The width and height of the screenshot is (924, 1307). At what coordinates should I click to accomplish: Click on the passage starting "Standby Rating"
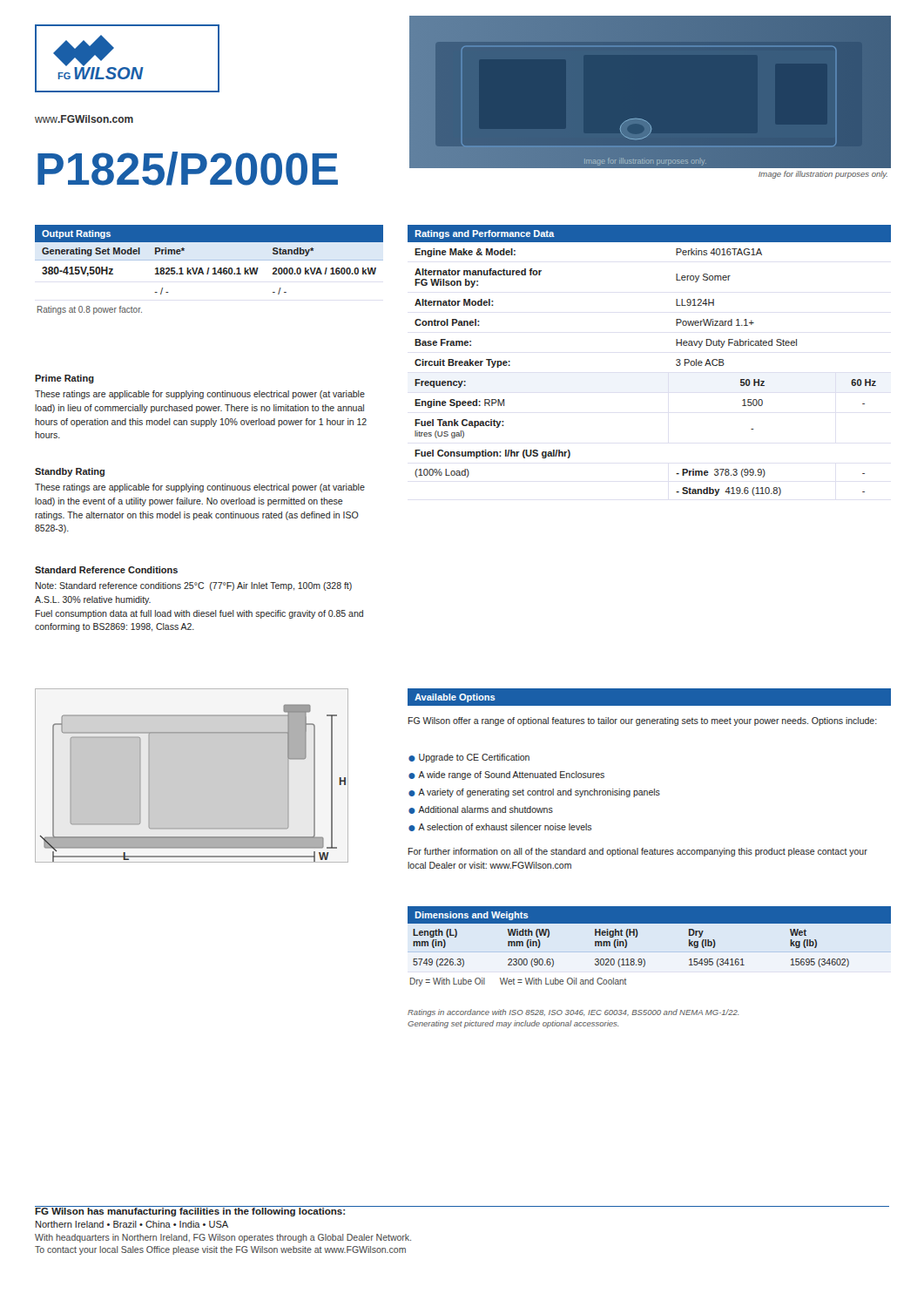pyautogui.click(x=70, y=472)
